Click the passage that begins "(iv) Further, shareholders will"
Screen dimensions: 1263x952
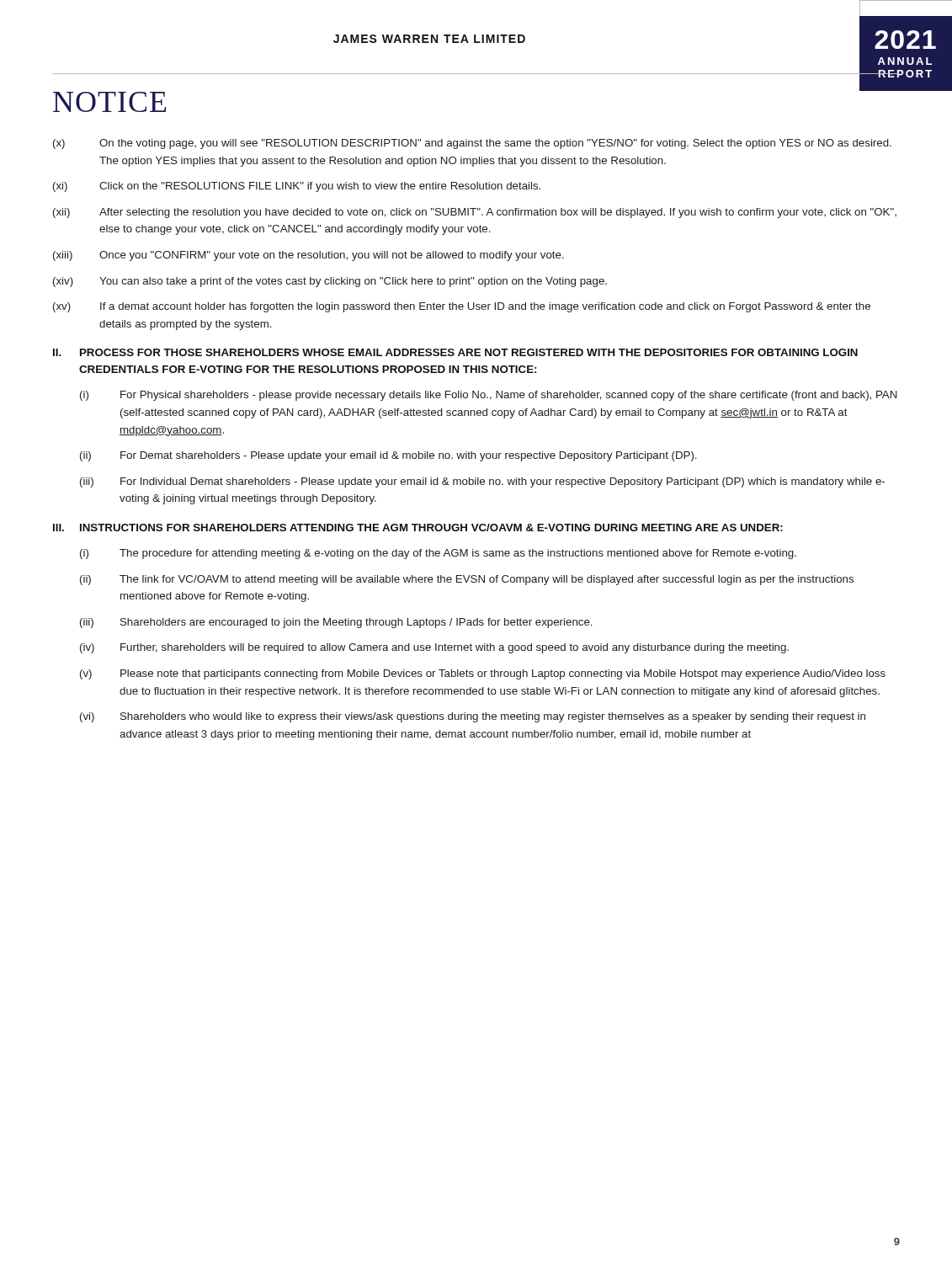(489, 648)
